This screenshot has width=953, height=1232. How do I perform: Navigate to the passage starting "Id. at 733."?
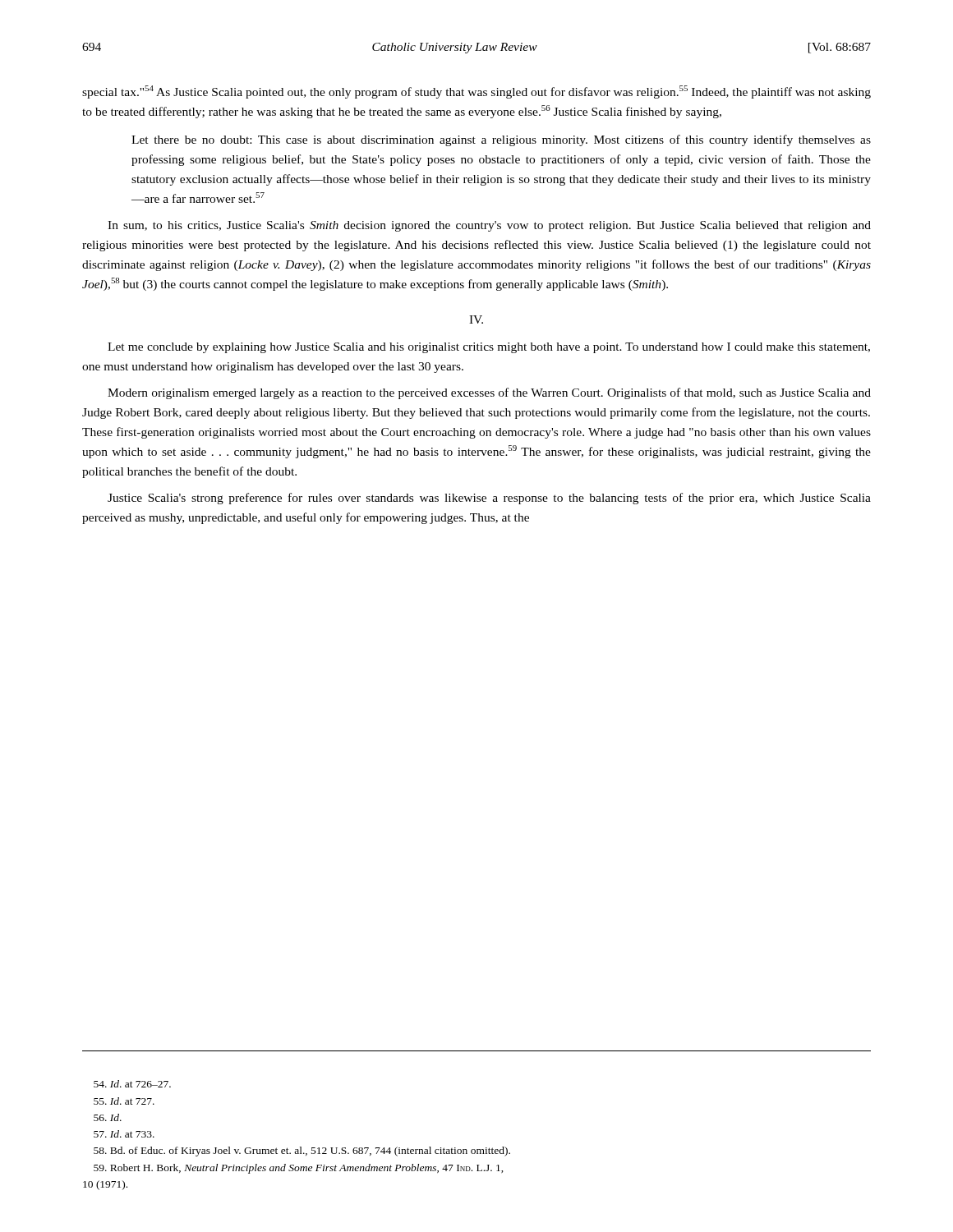pyautogui.click(x=119, y=1134)
